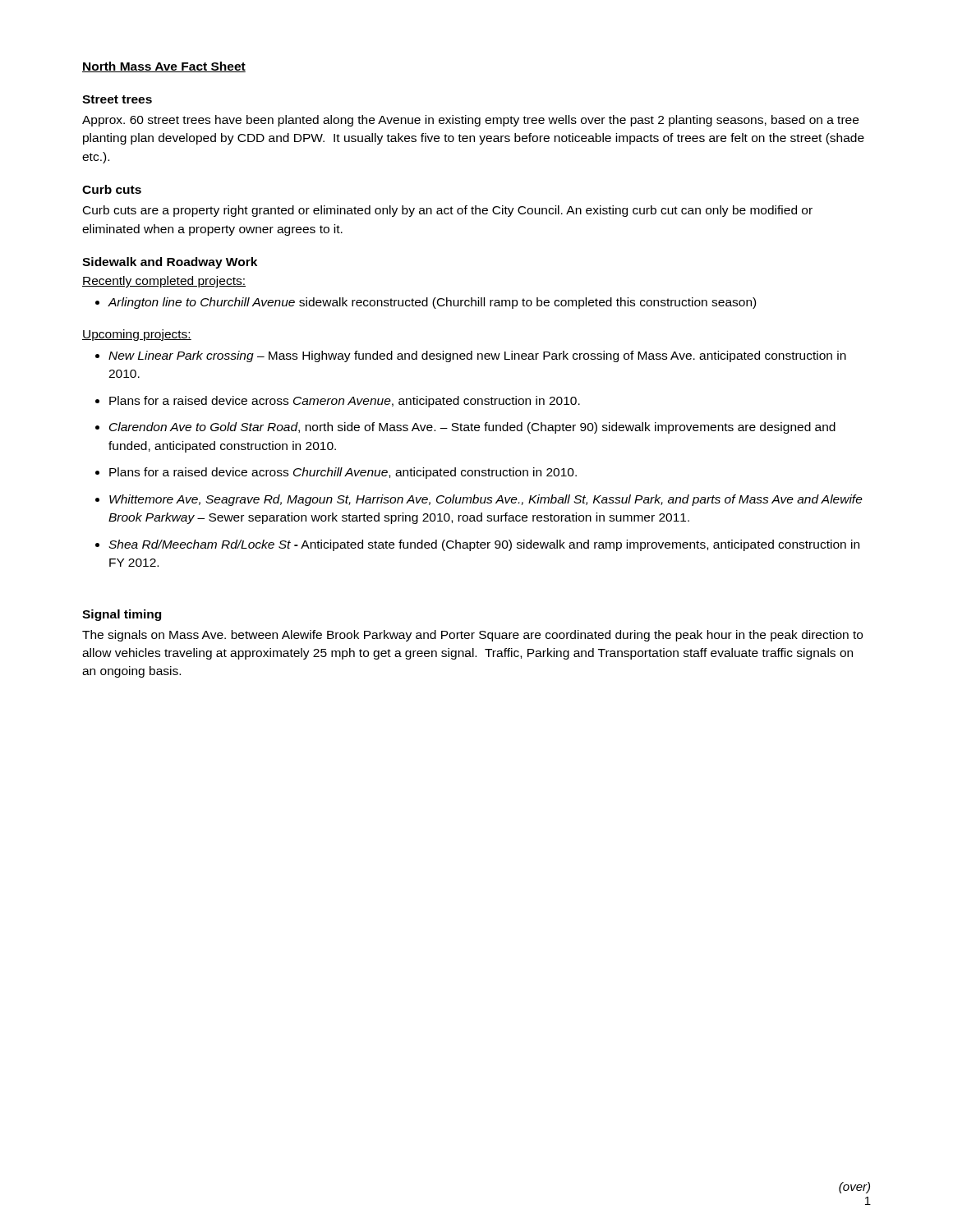Point to the text starting "Plans for a raised device across Cameron"
953x1232 pixels.
pos(345,400)
